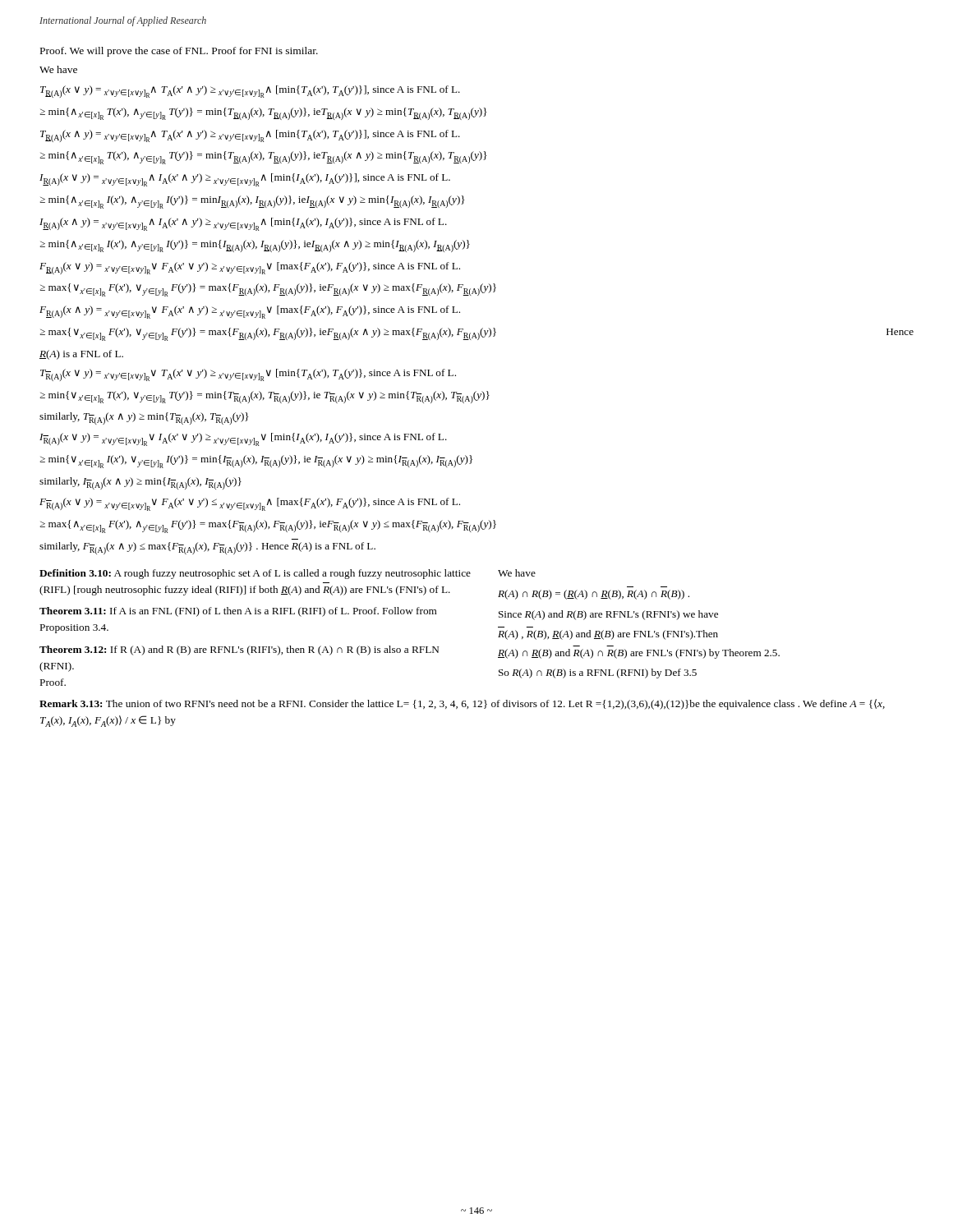Find the formula that says "similarly, FR(A)(x ∧ y) ≤ max{FR(A)(x), FR(A)(y)} ."
The width and height of the screenshot is (953, 1232).
(x=208, y=547)
